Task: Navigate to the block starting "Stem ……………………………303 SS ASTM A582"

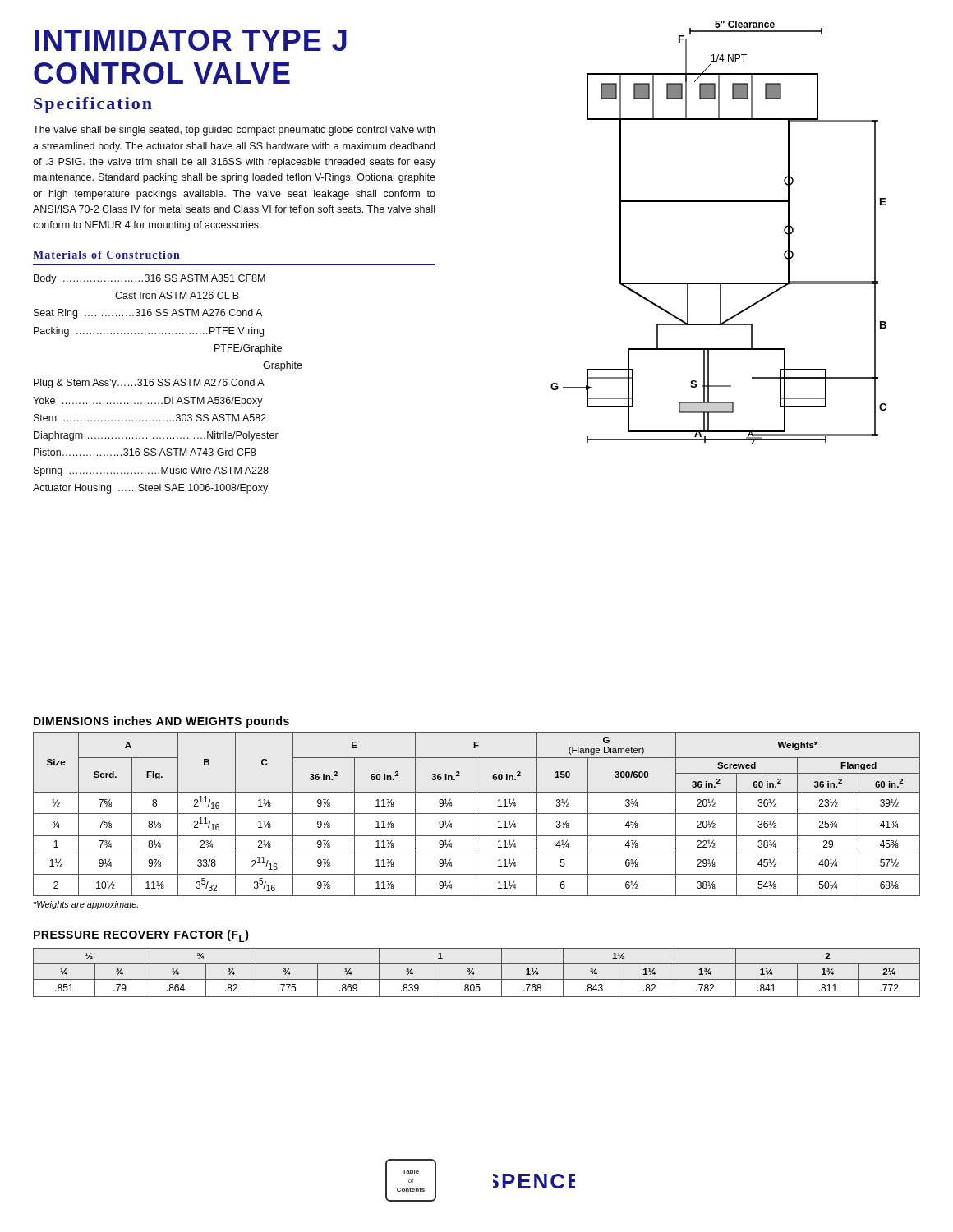Action: pos(150,418)
